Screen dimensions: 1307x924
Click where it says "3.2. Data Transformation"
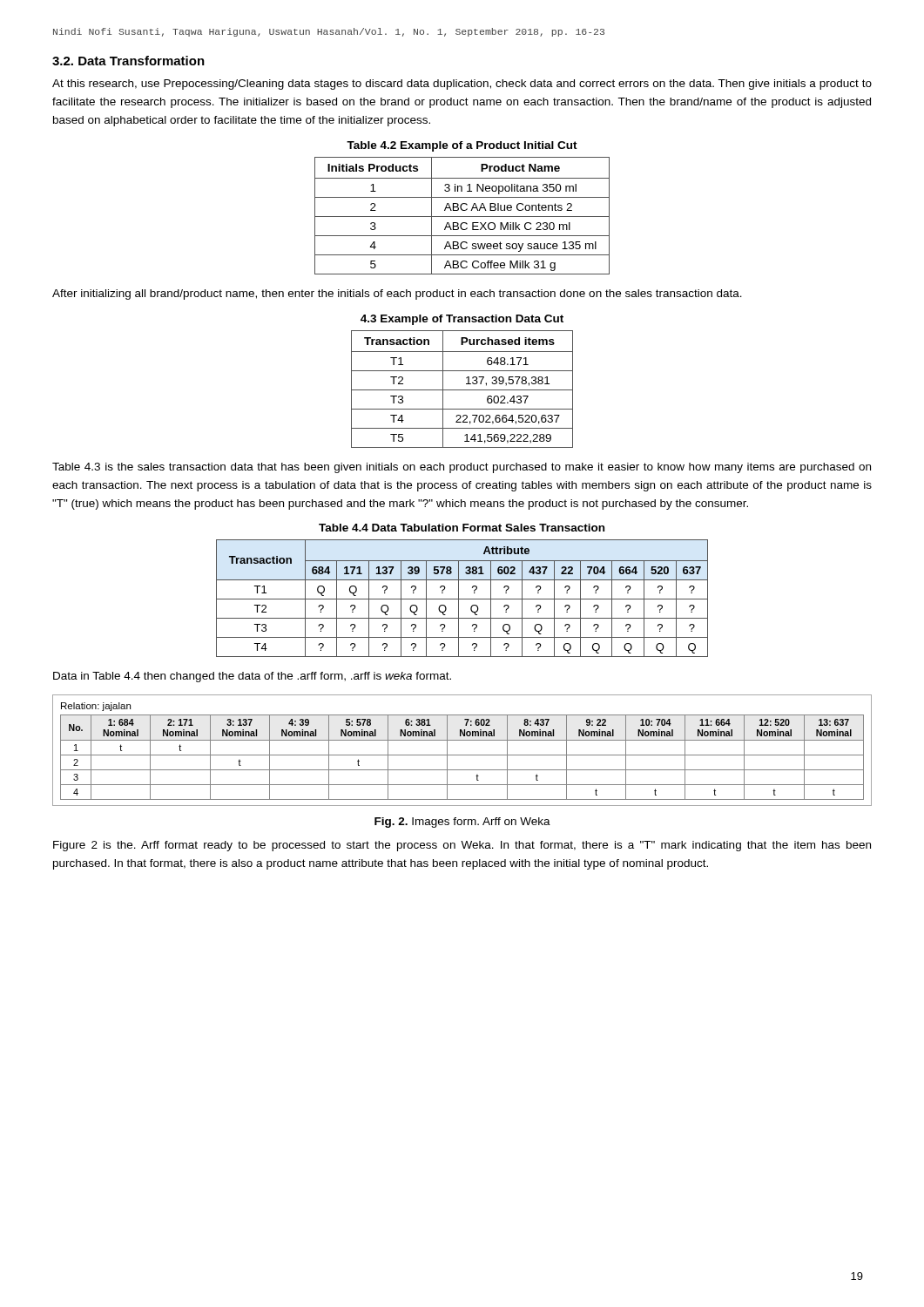tap(128, 61)
